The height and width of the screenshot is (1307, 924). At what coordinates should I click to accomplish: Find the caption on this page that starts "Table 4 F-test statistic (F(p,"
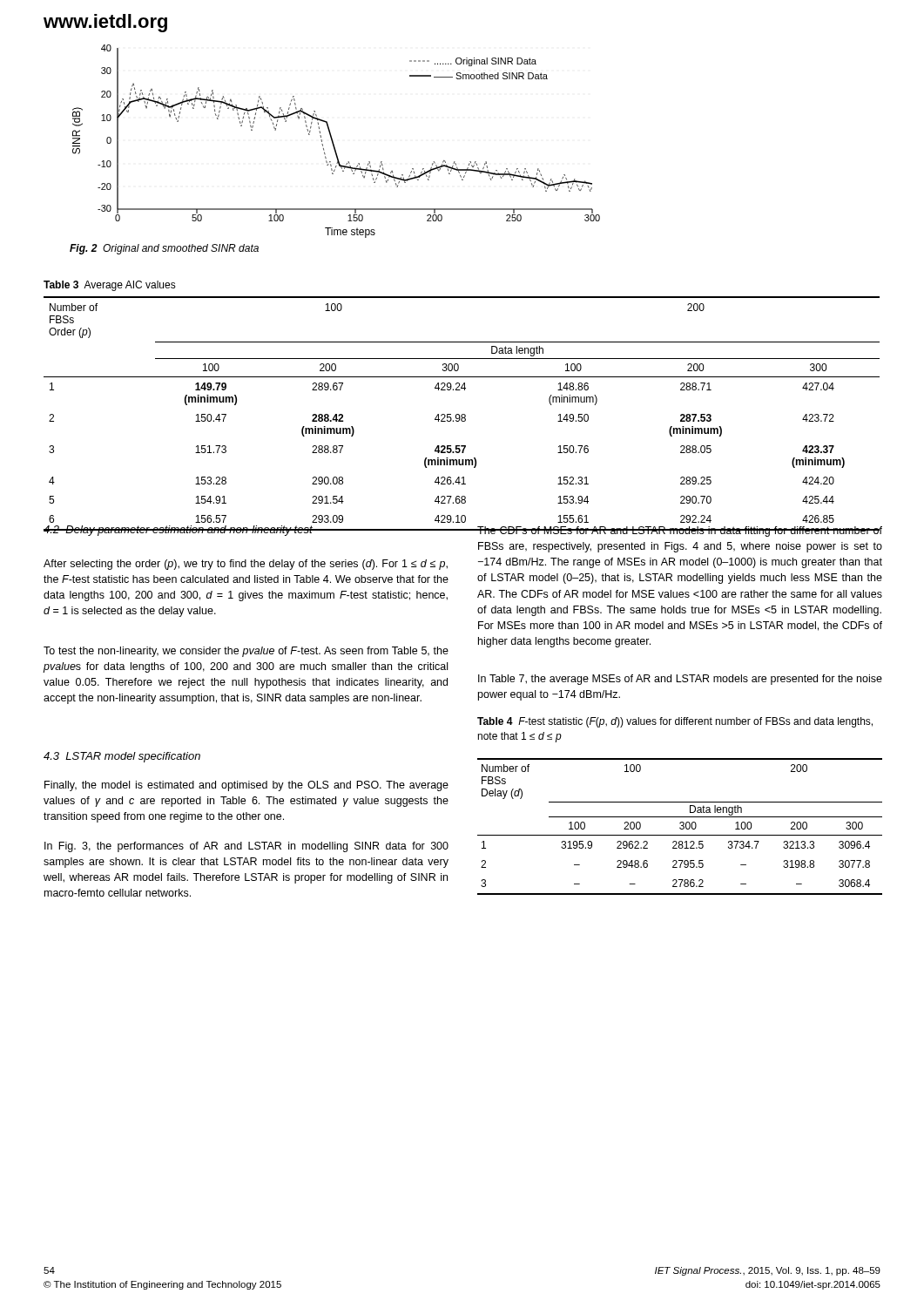pos(675,729)
